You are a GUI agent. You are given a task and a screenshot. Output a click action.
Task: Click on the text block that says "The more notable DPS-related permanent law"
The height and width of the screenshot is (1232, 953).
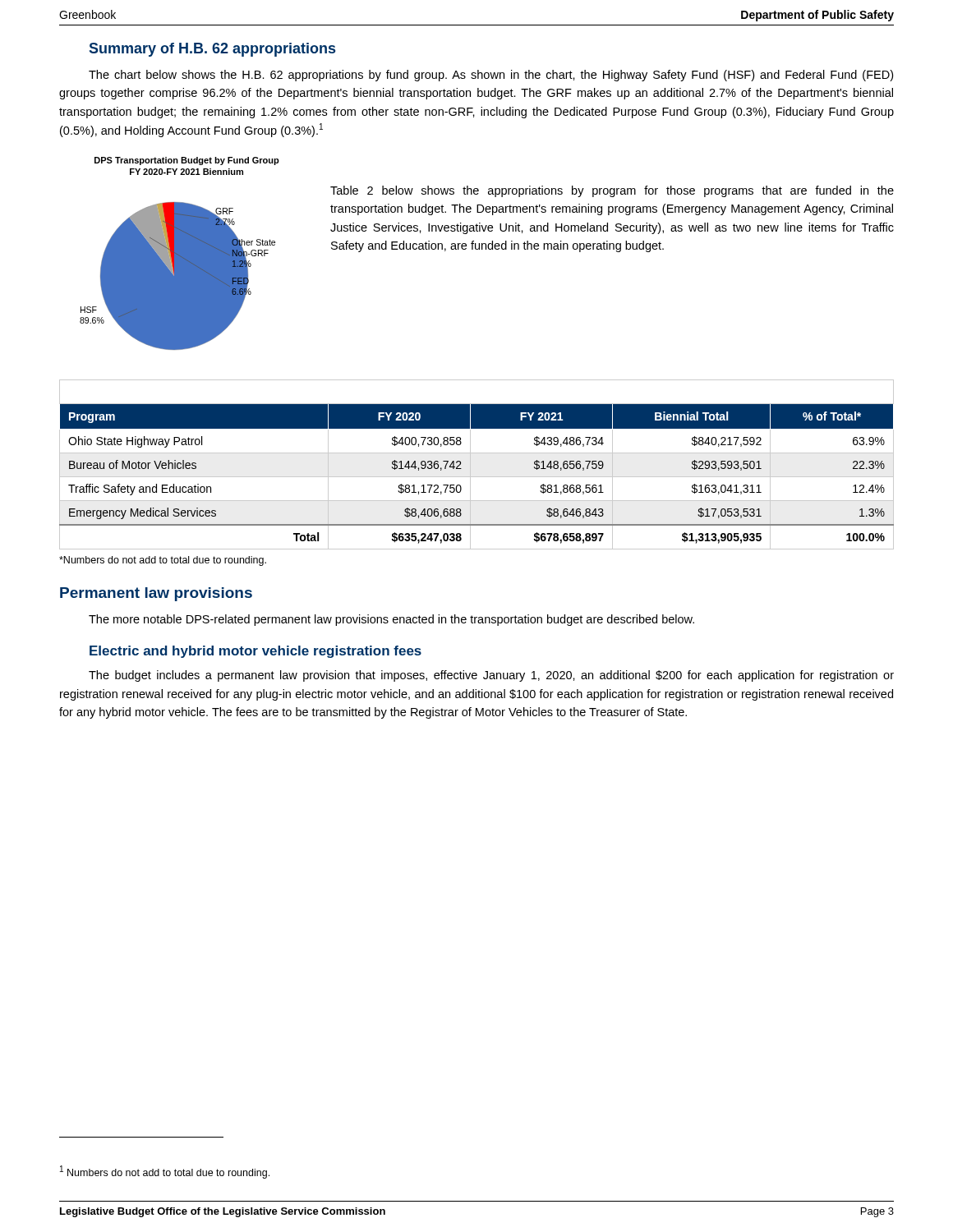[x=392, y=619]
